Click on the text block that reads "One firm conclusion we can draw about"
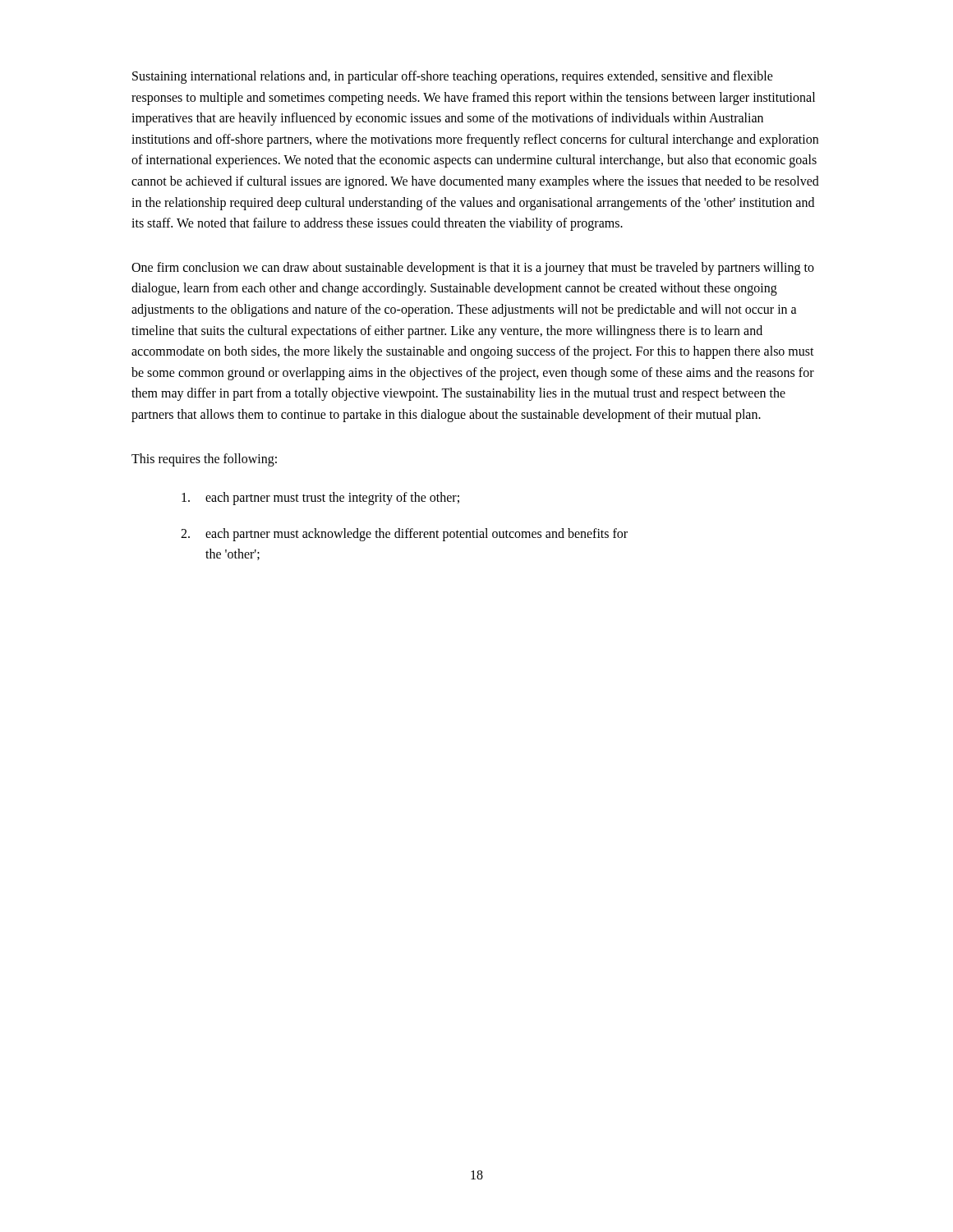The image size is (953, 1232). tap(473, 341)
